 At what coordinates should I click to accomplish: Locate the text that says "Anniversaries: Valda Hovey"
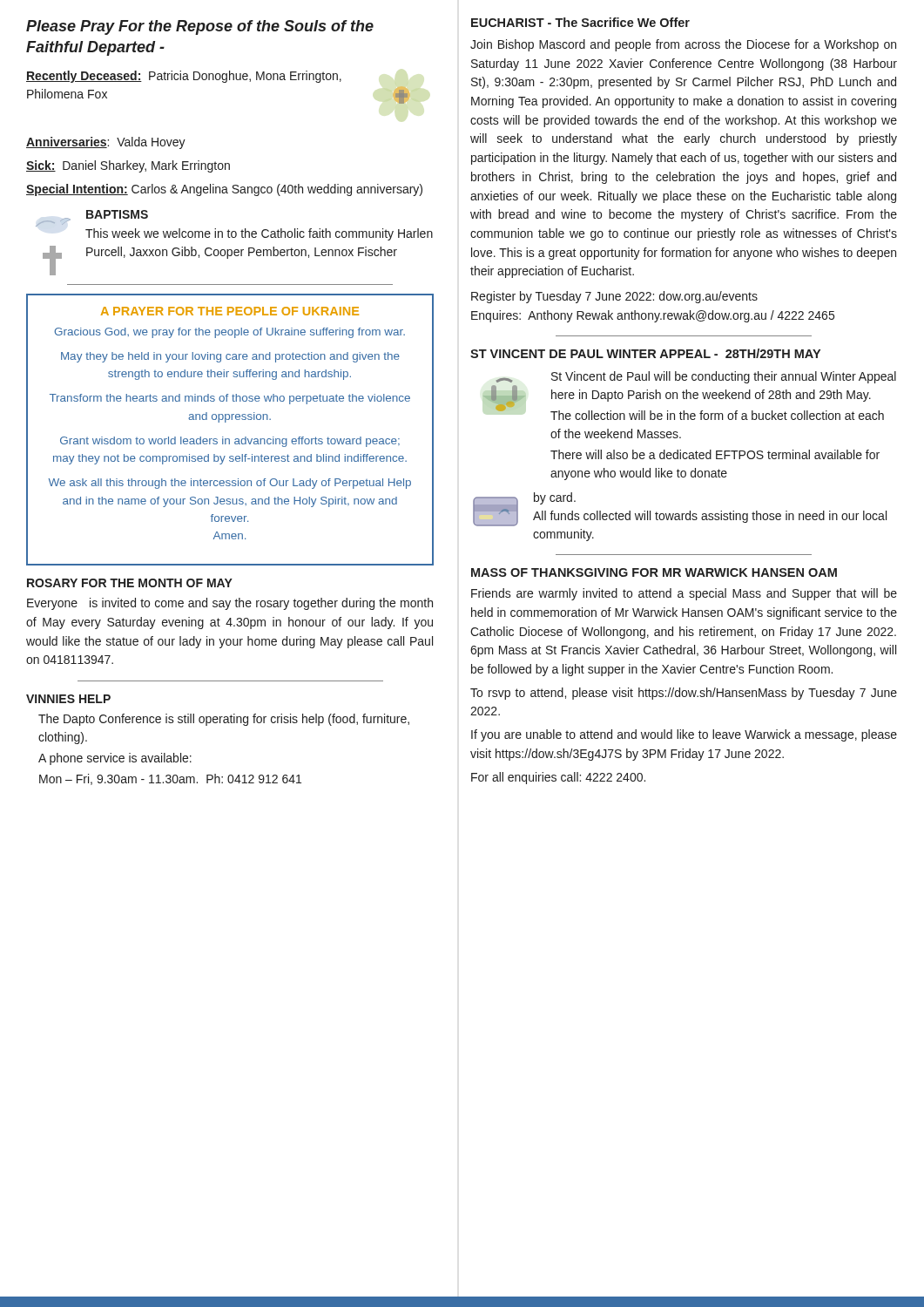(x=106, y=143)
